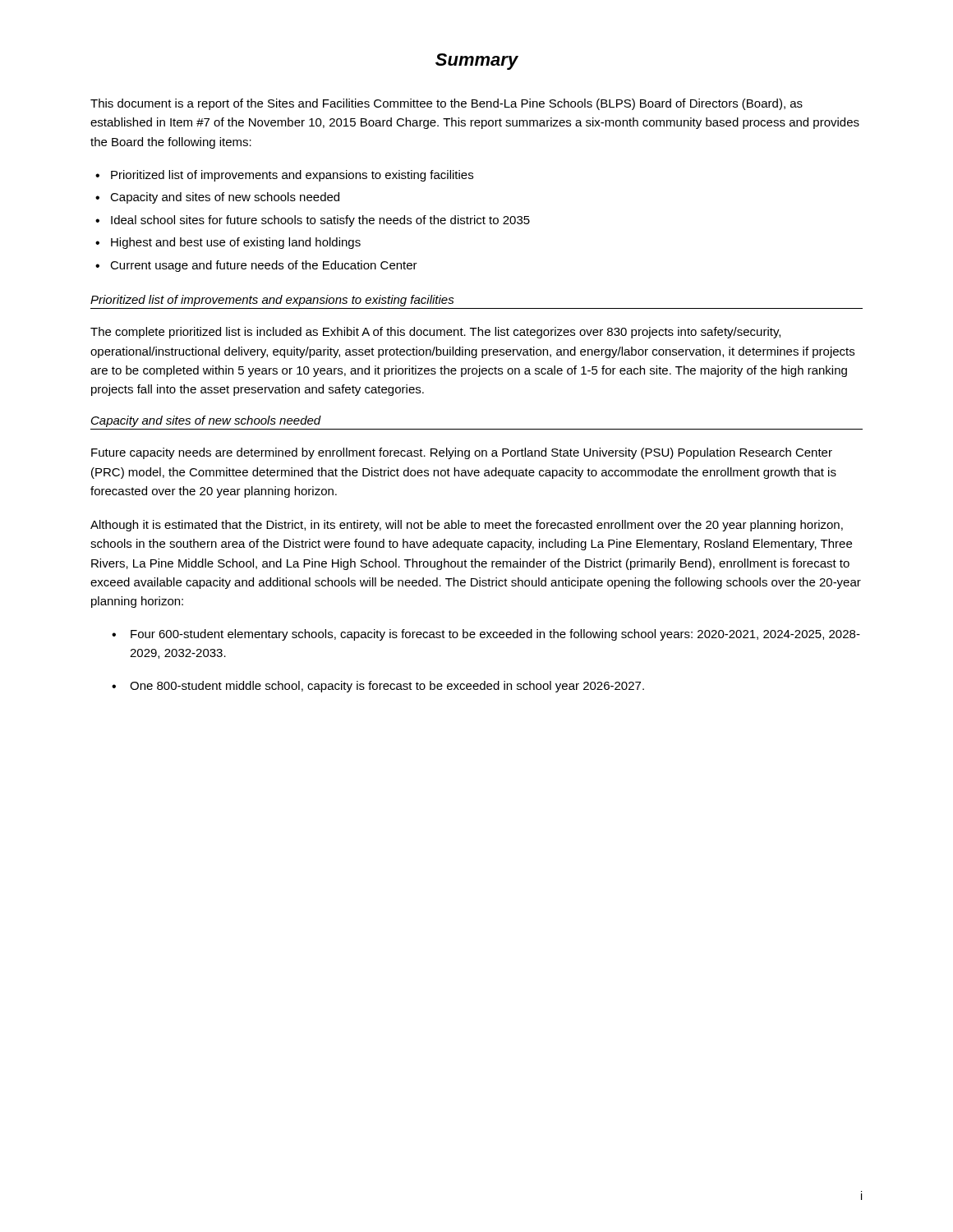
Task: Find the text block containing "This document is a report of"
Action: [x=475, y=122]
